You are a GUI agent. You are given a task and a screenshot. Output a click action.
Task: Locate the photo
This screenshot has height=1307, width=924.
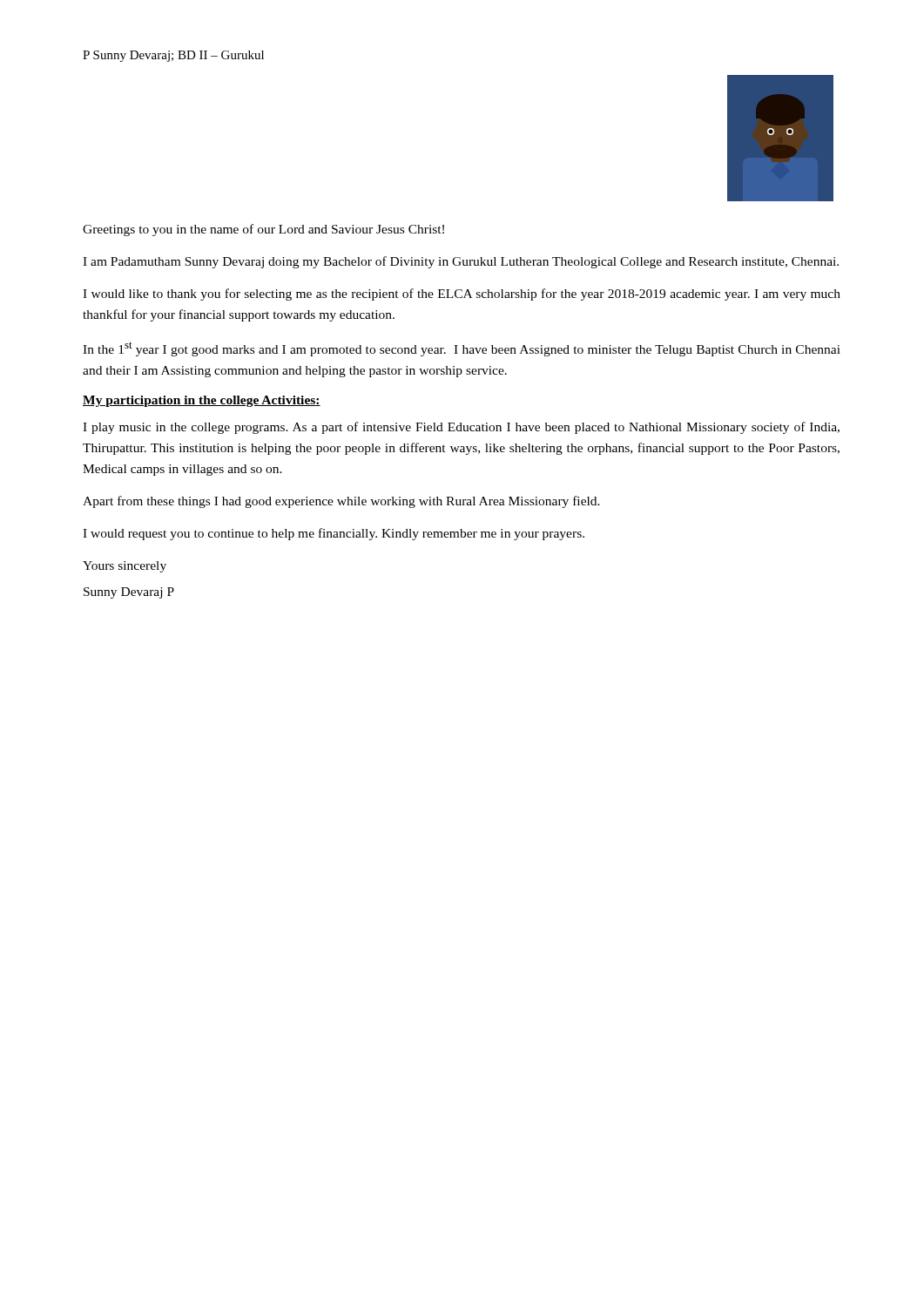[462, 138]
